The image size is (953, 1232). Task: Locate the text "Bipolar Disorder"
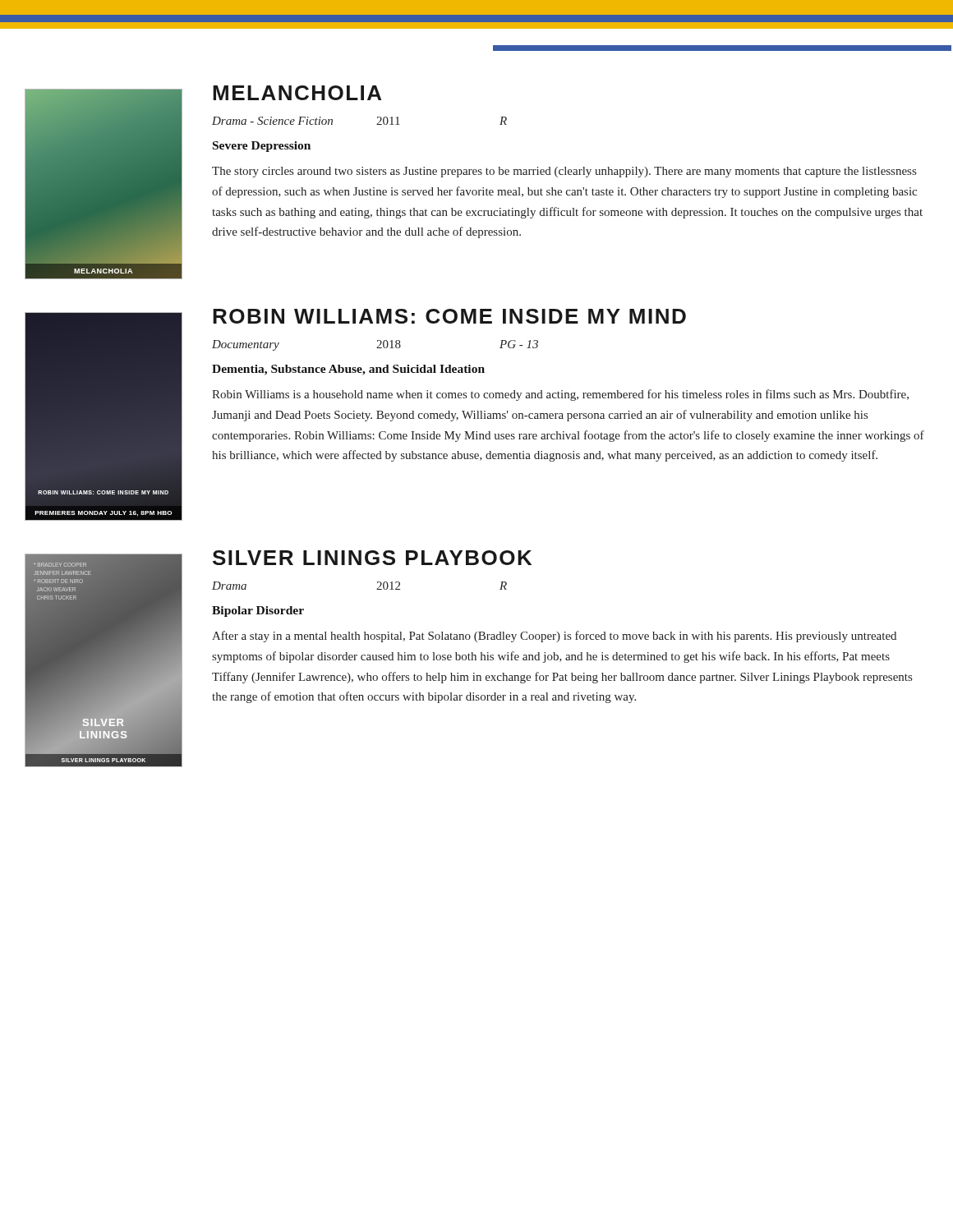click(x=258, y=610)
